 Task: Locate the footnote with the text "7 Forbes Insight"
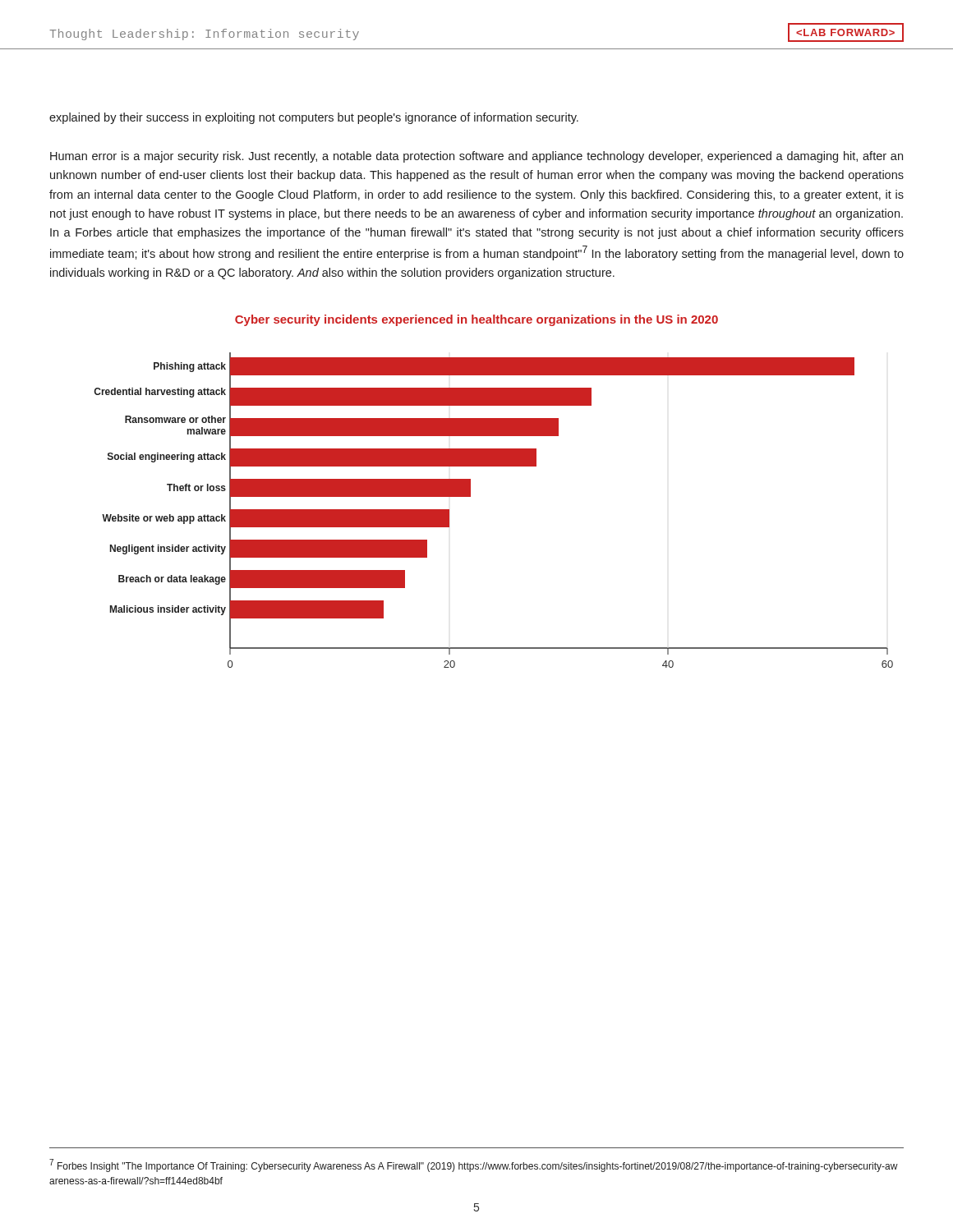476,1173
